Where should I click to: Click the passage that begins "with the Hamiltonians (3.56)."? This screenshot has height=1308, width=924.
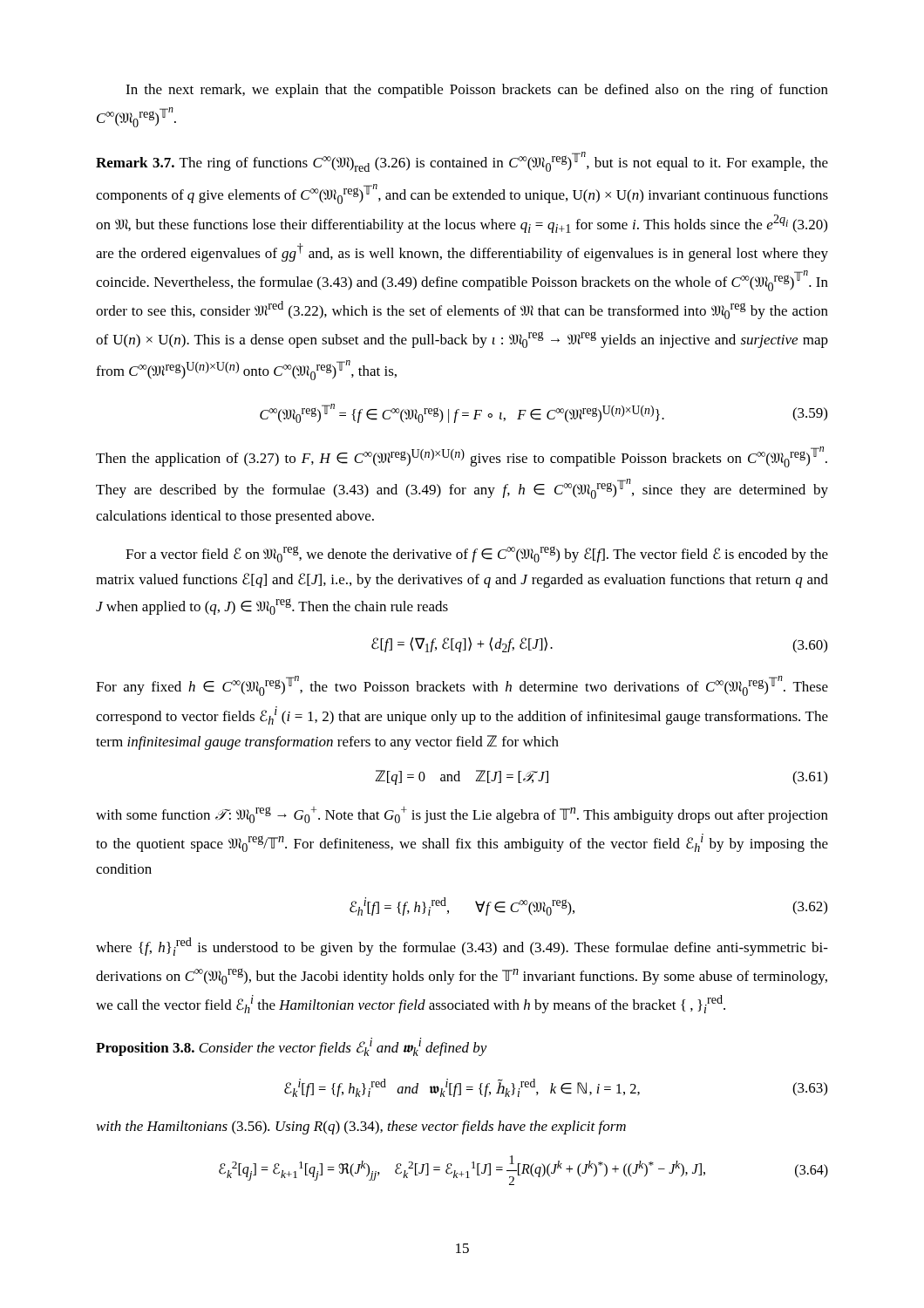click(x=361, y=1126)
